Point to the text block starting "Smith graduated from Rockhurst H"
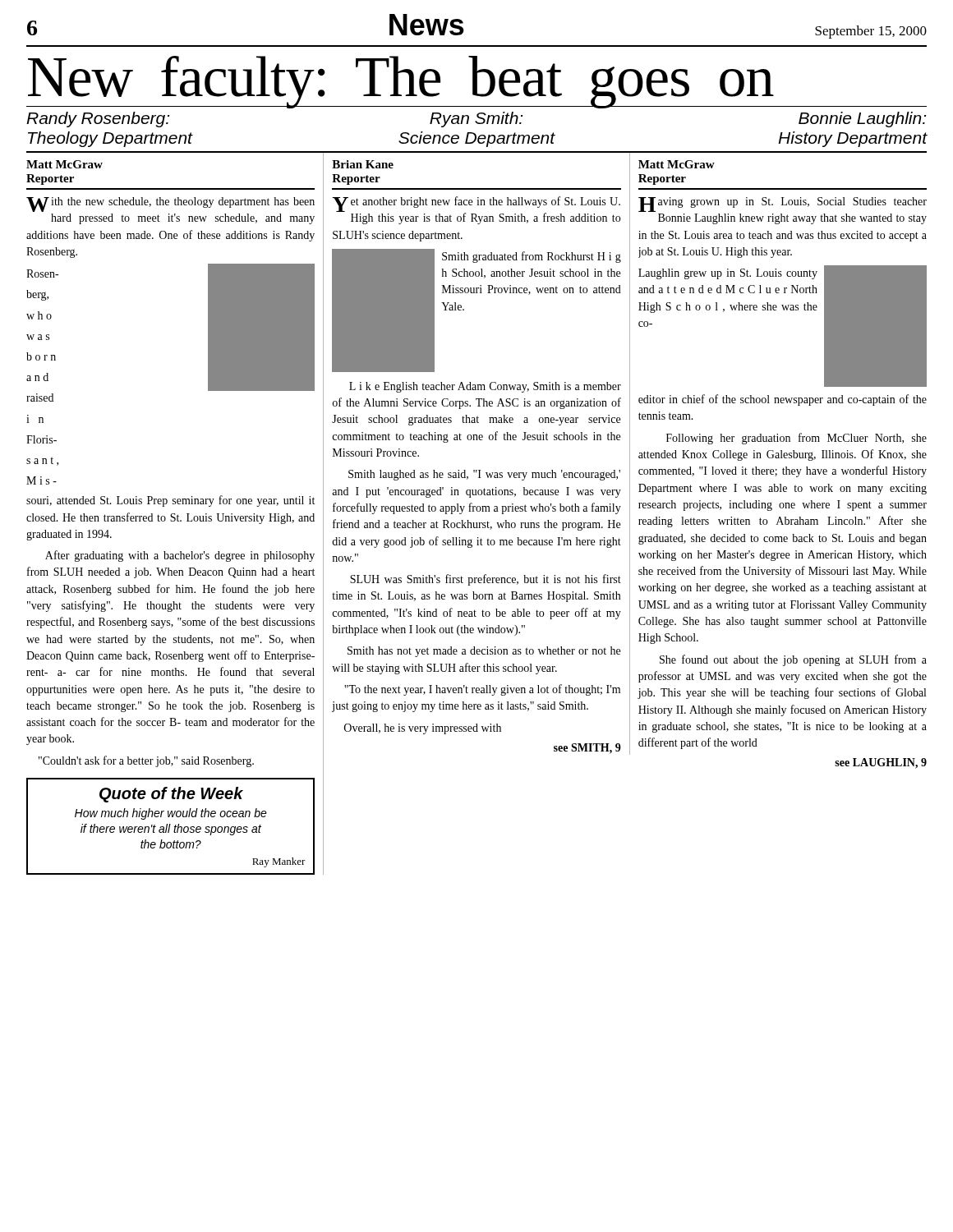Image resolution: width=953 pixels, height=1232 pixels. [476, 310]
